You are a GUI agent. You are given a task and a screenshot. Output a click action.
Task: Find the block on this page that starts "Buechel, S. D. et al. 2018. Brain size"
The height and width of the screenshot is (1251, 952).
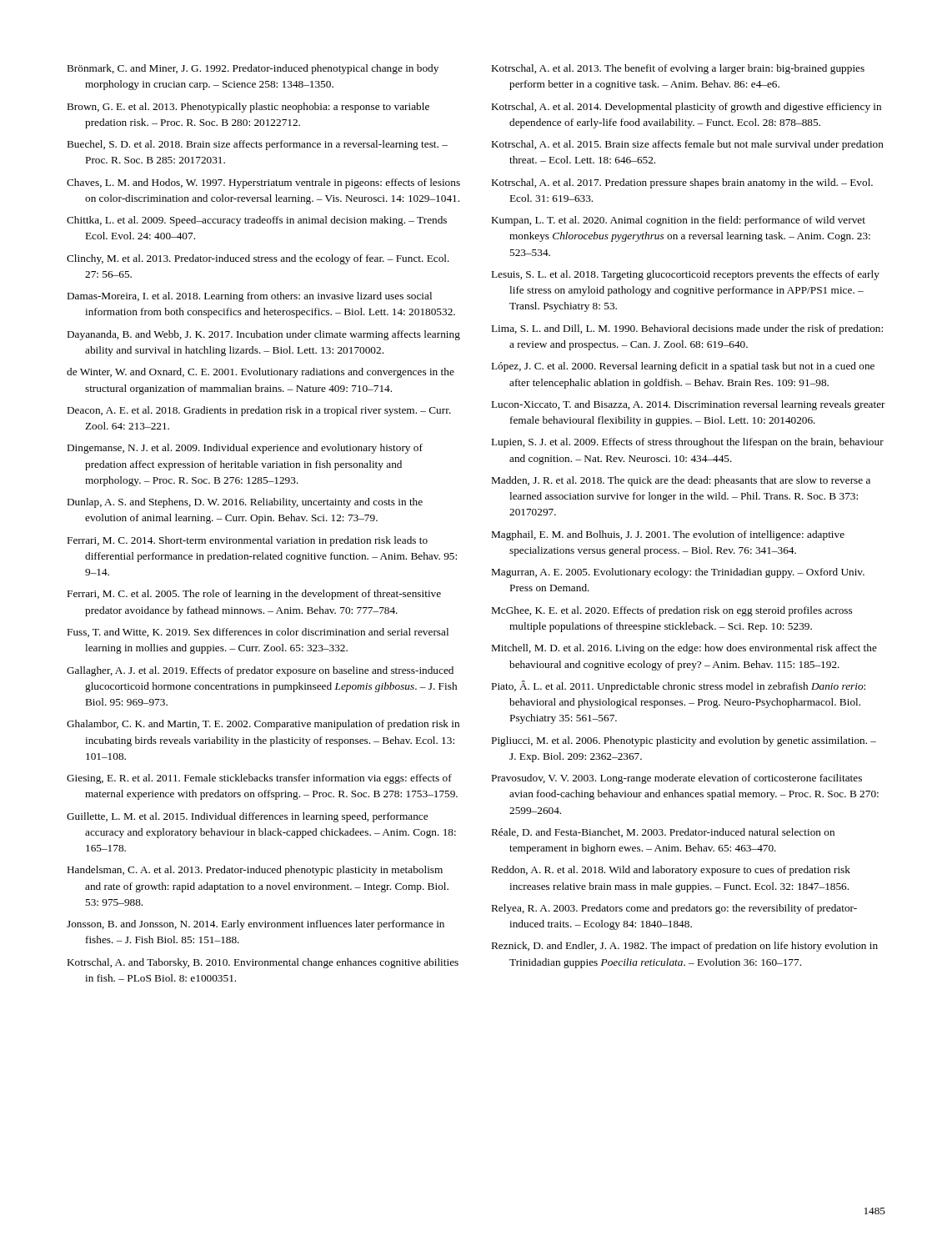257,152
